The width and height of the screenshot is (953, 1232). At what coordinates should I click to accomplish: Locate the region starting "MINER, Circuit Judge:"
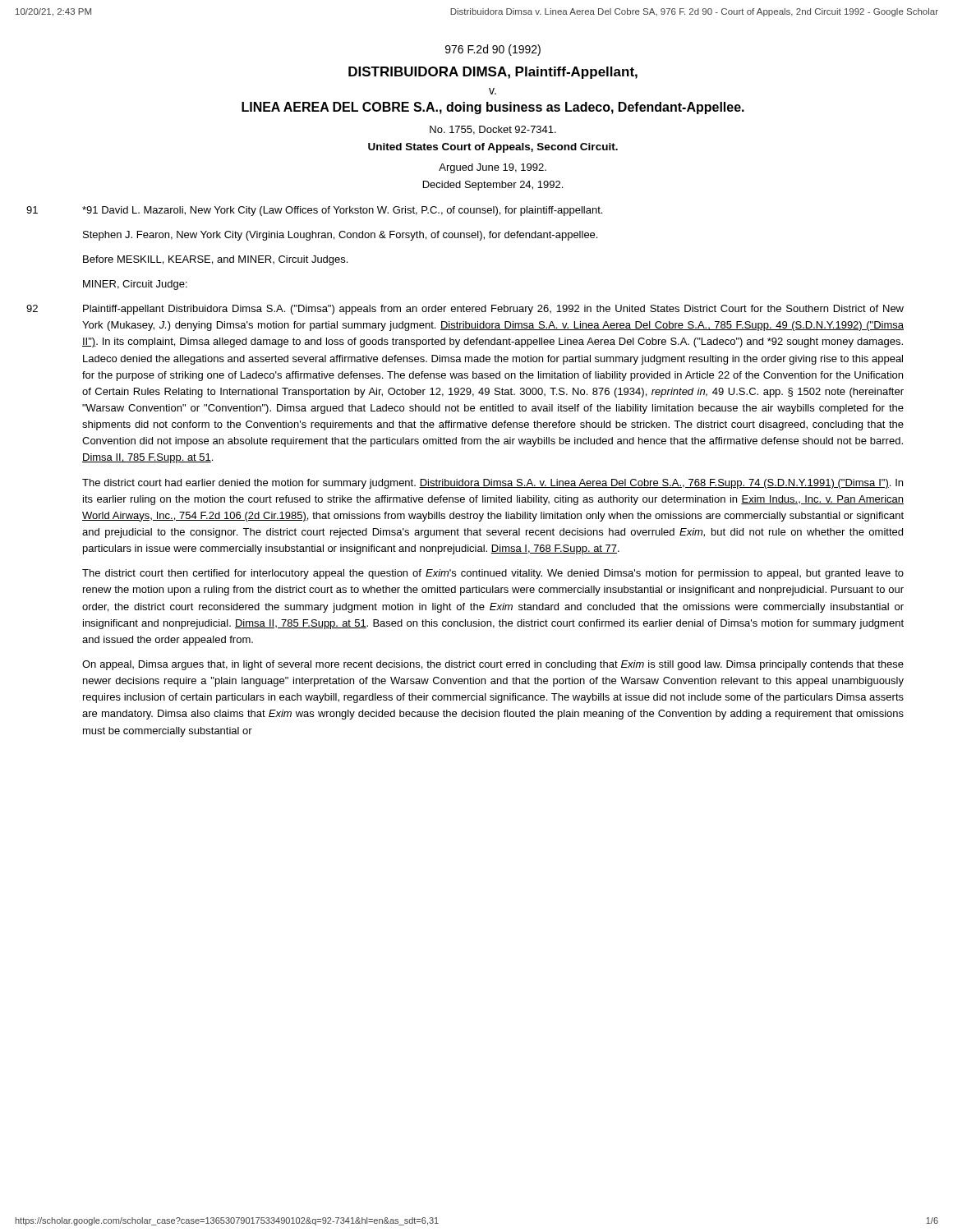pos(135,284)
